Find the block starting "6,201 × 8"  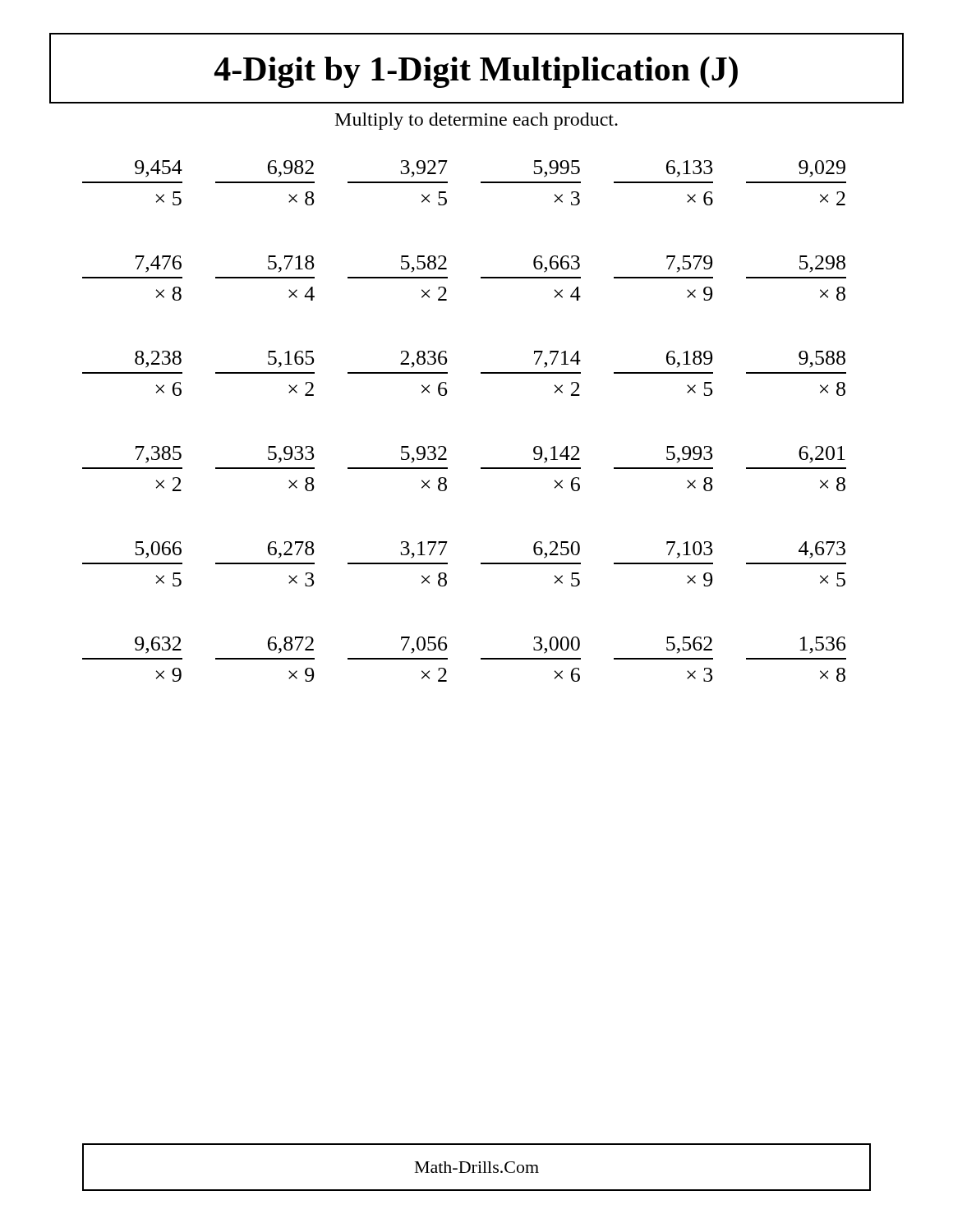tap(796, 469)
